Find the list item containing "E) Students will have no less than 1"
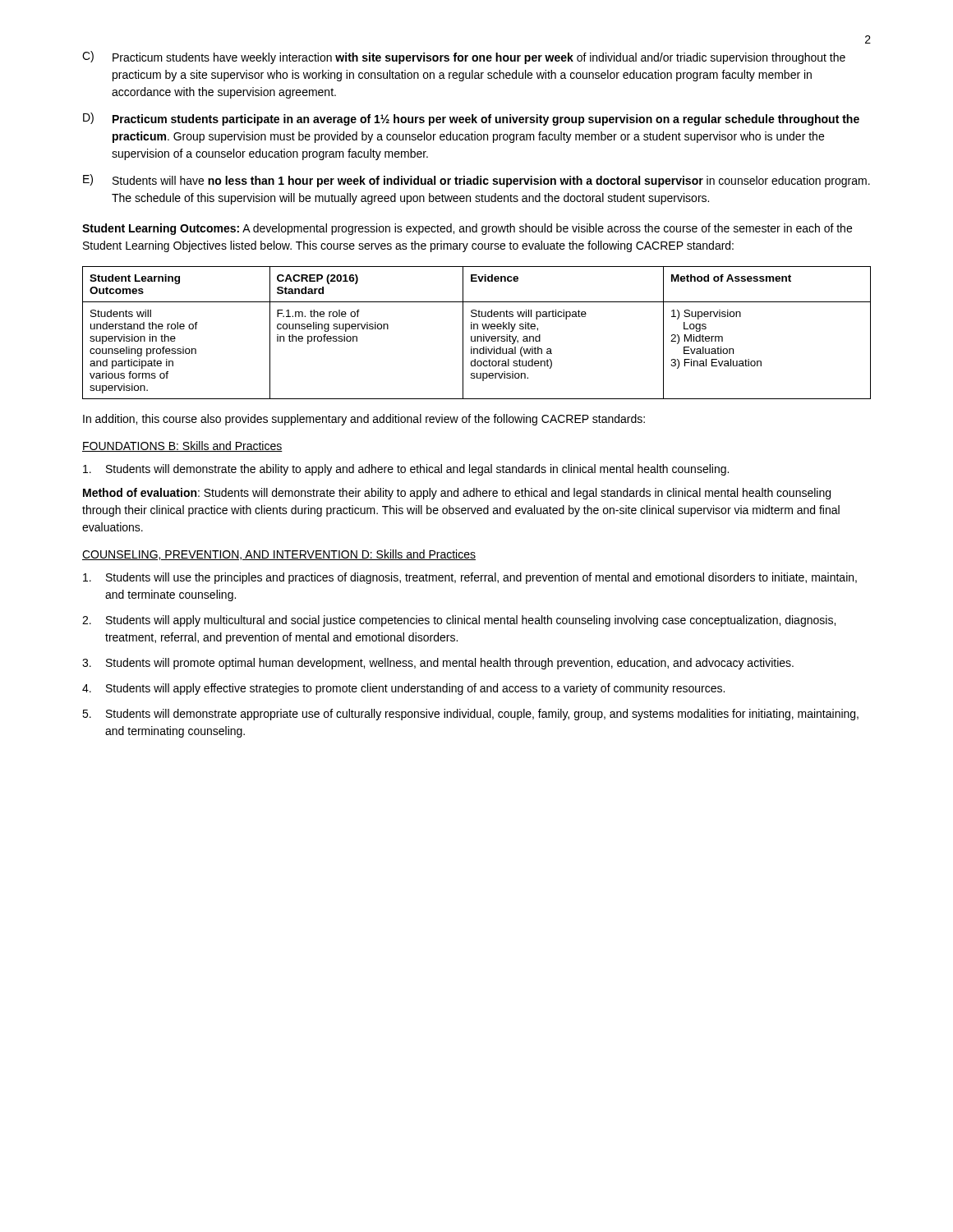 476,190
